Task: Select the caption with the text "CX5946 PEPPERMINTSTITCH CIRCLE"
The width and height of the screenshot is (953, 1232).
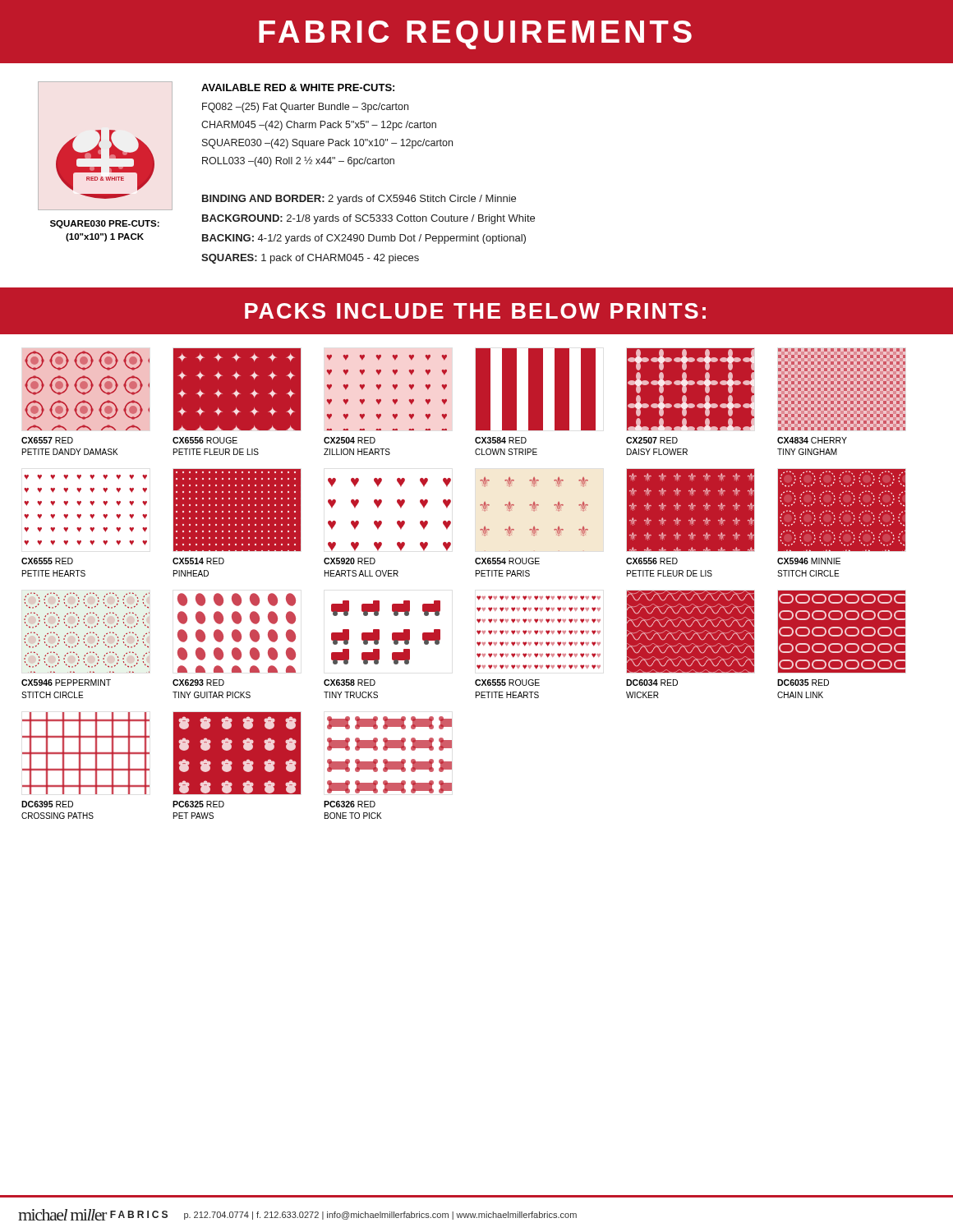Action: 66,689
